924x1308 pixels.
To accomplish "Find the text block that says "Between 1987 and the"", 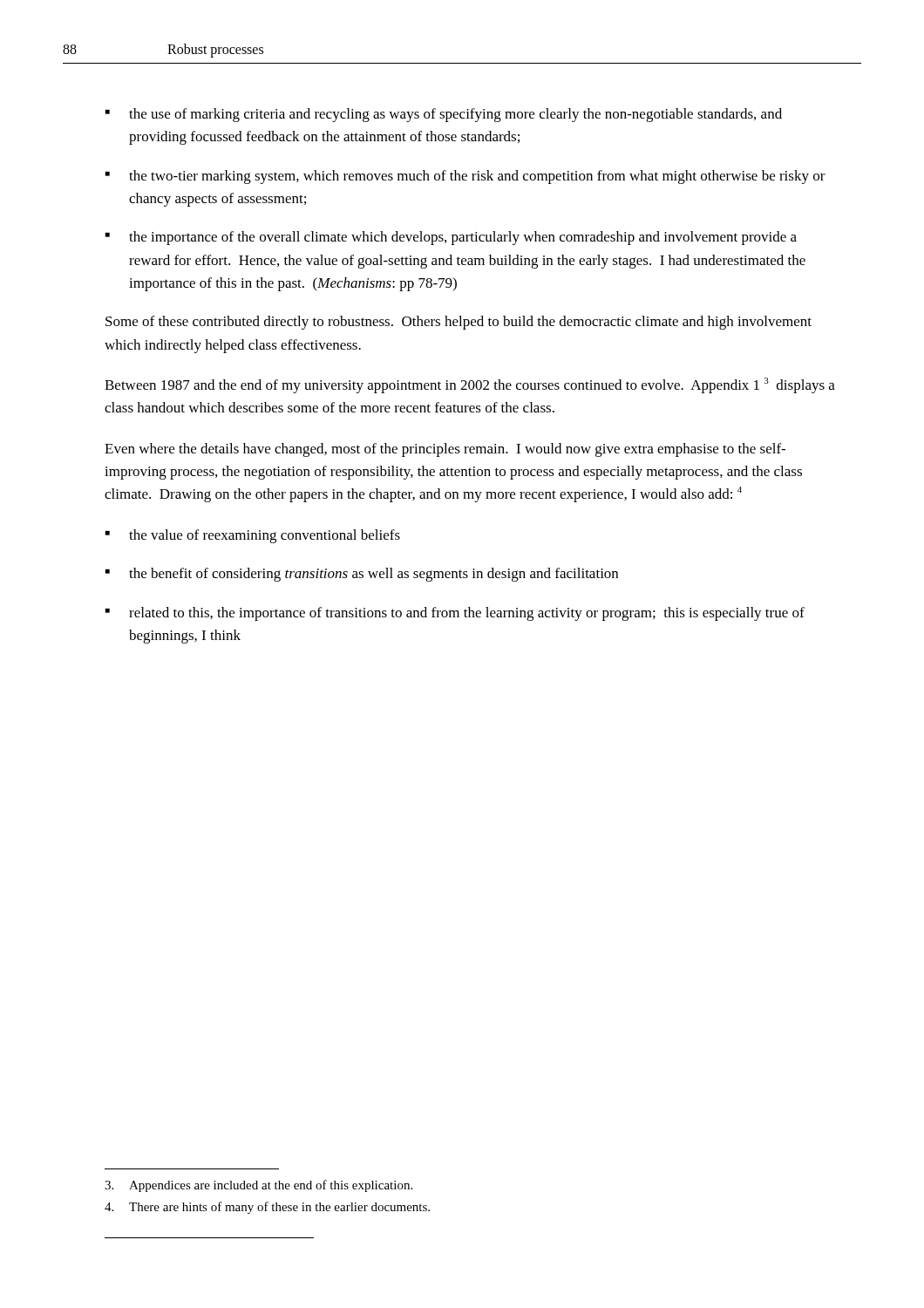I will [x=470, y=396].
